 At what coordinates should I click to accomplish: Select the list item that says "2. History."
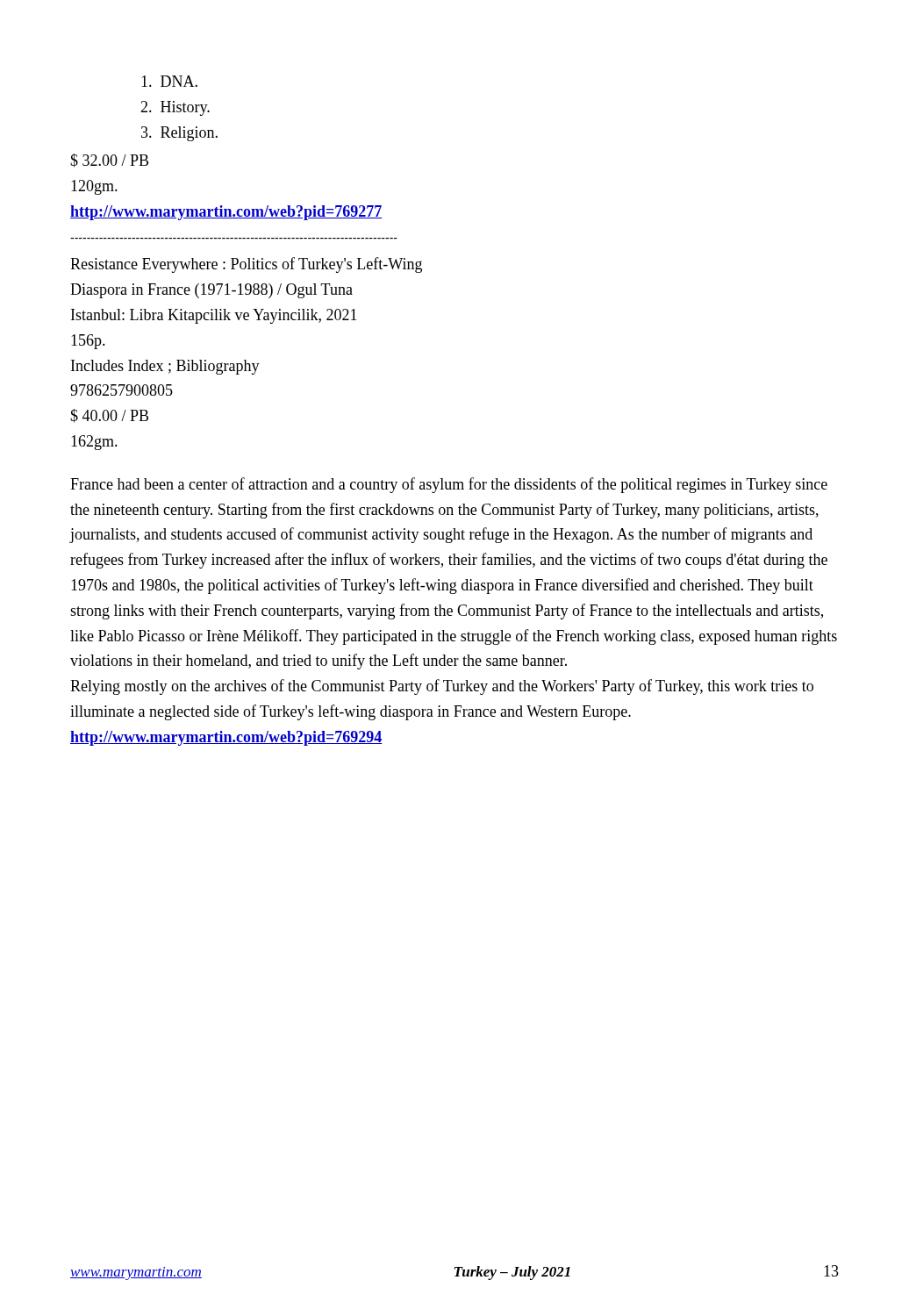click(175, 107)
